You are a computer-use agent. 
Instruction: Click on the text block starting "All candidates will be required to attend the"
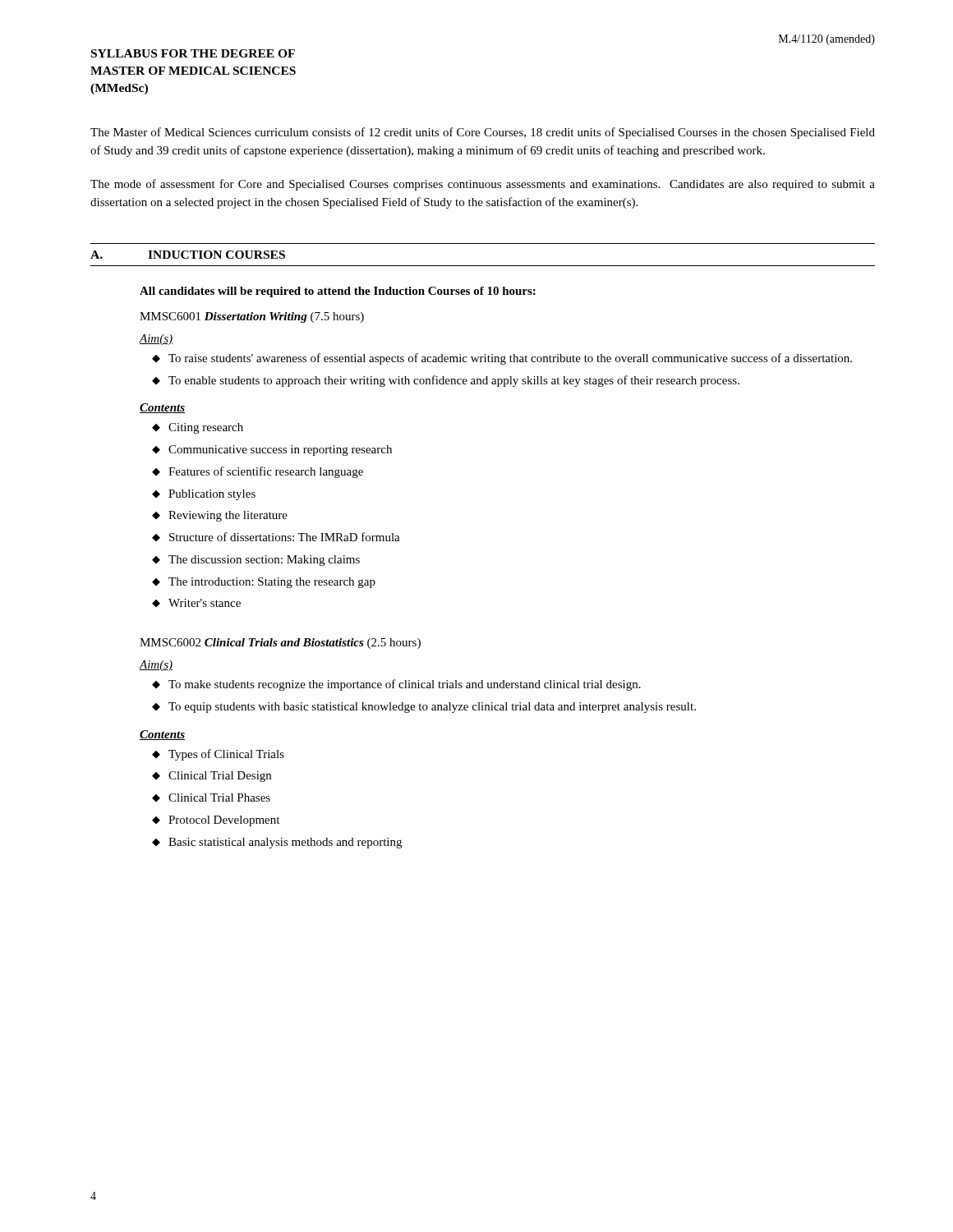coord(338,291)
